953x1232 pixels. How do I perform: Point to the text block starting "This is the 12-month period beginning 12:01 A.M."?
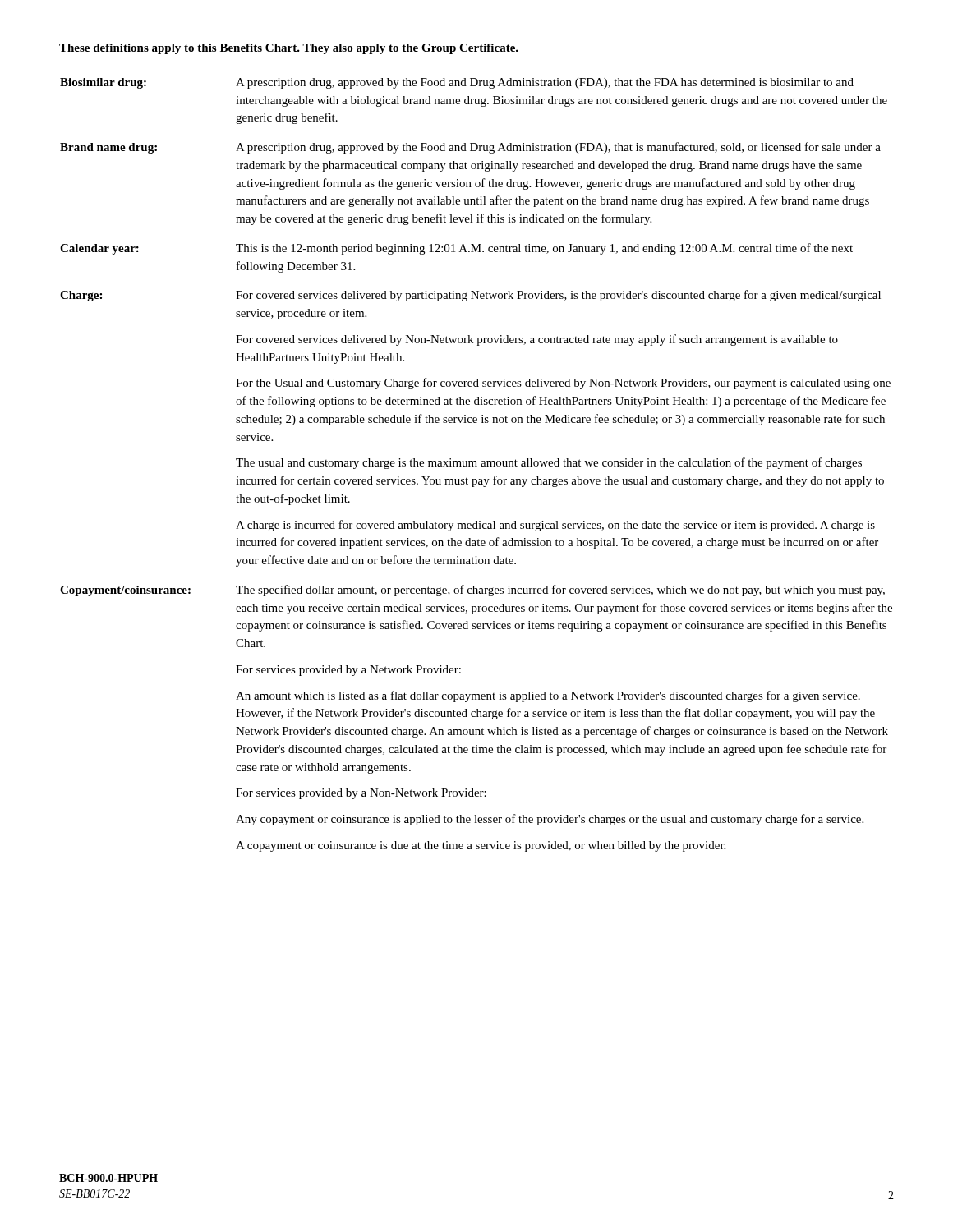(564, 257)
